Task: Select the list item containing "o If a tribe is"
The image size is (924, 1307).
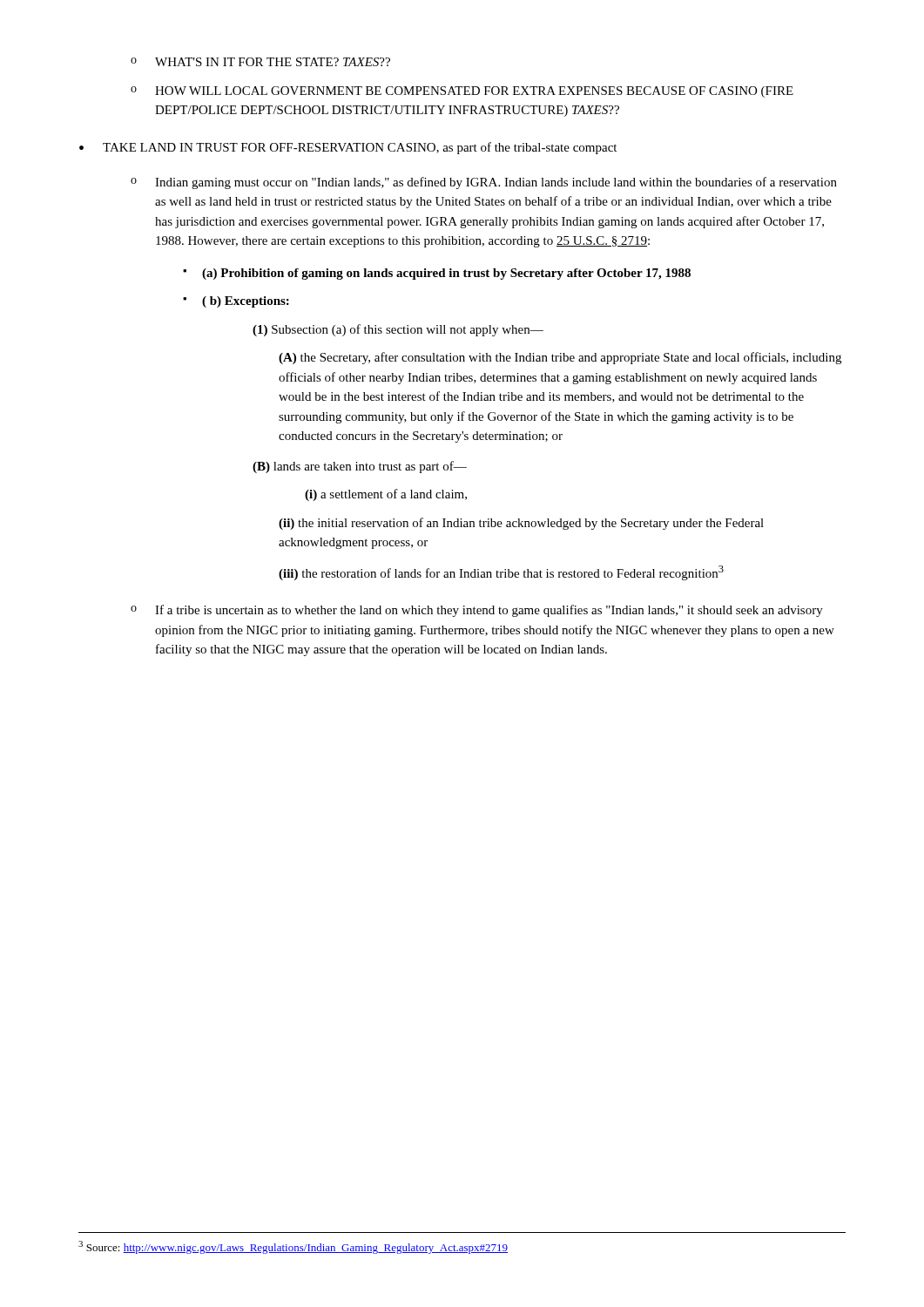Action: [x=488, y=630]
